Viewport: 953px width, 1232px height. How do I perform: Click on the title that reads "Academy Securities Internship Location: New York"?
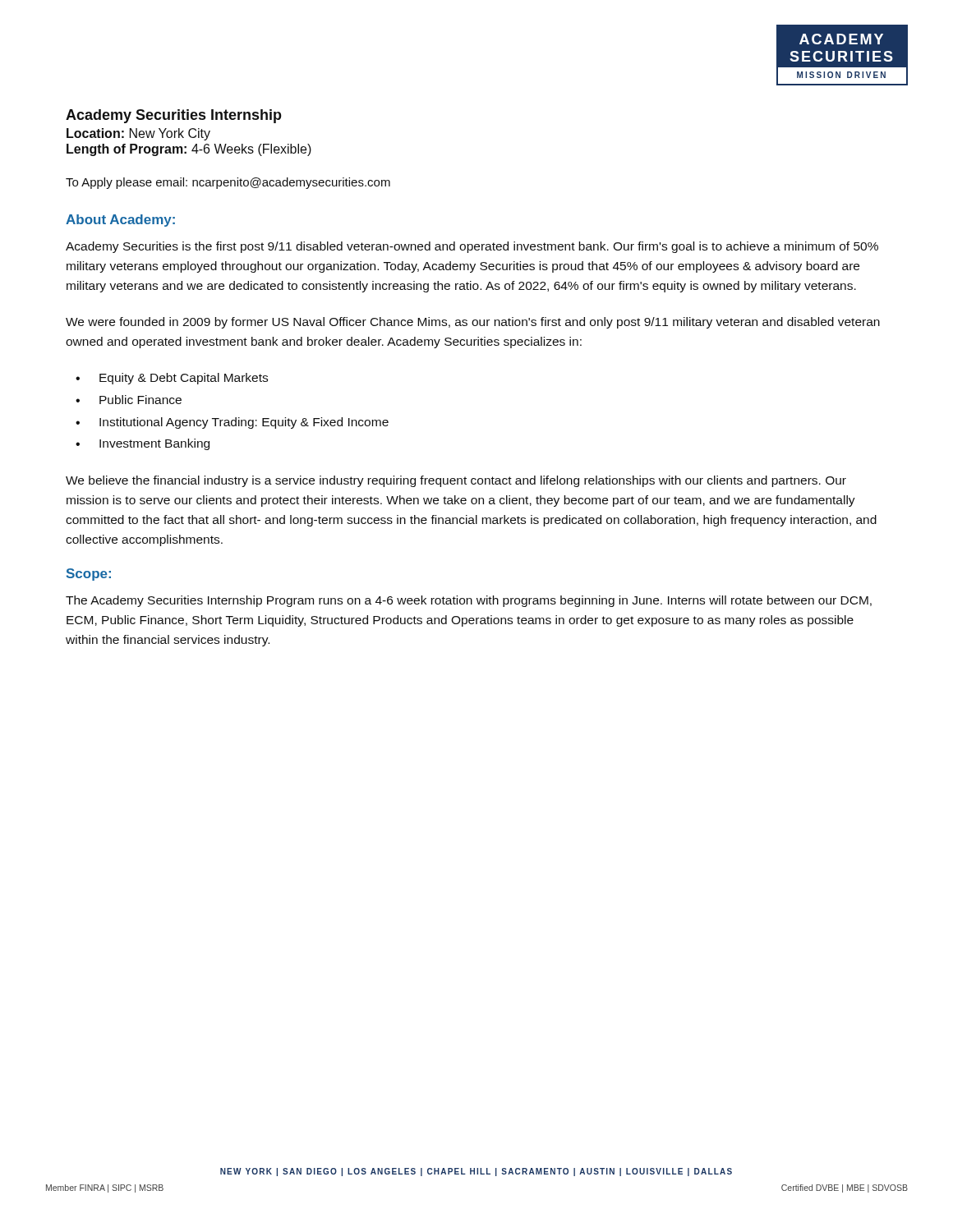pyautogui.click(x=174, y=116)
